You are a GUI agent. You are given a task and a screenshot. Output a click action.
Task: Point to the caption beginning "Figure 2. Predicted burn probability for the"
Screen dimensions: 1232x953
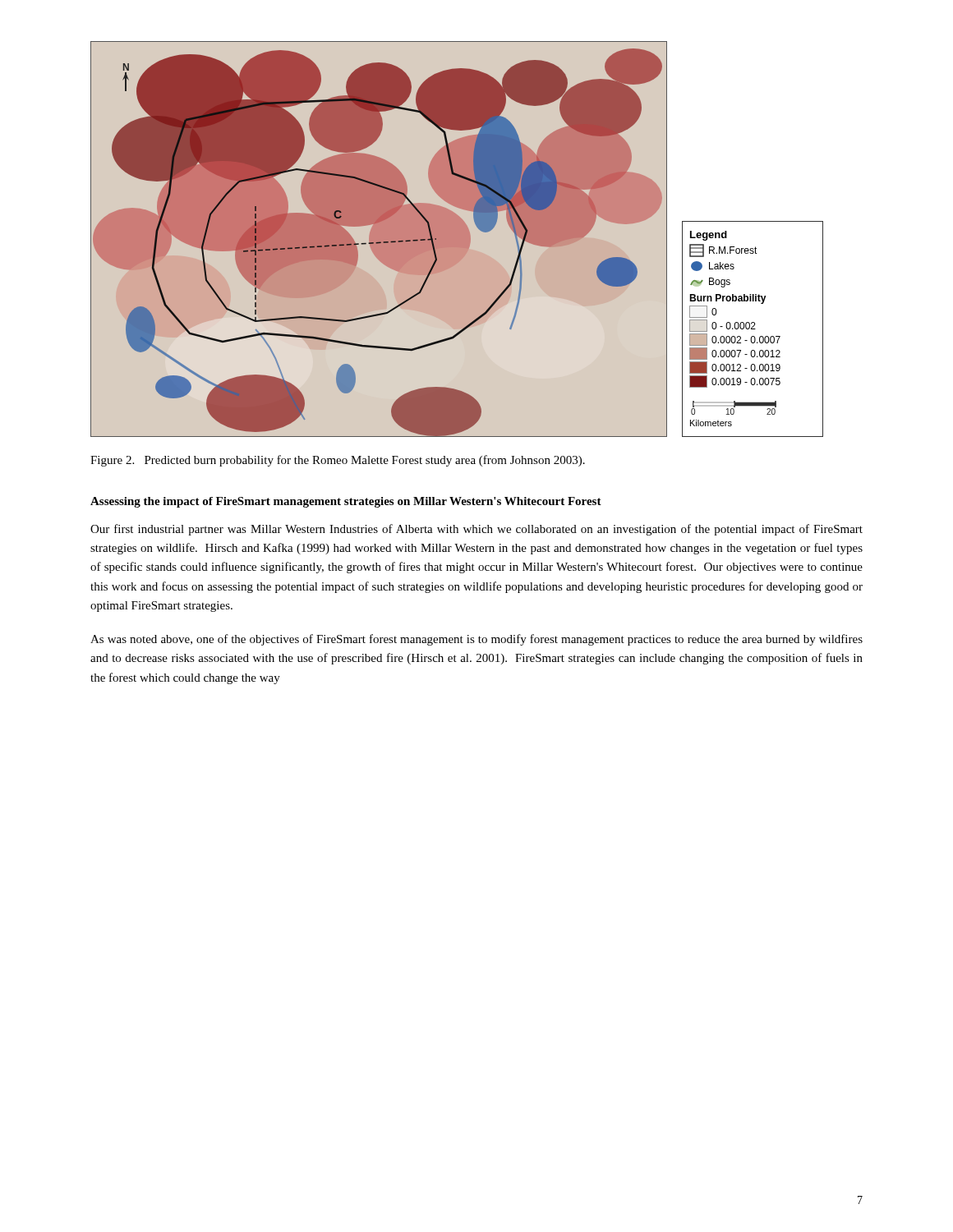(338, 460)
